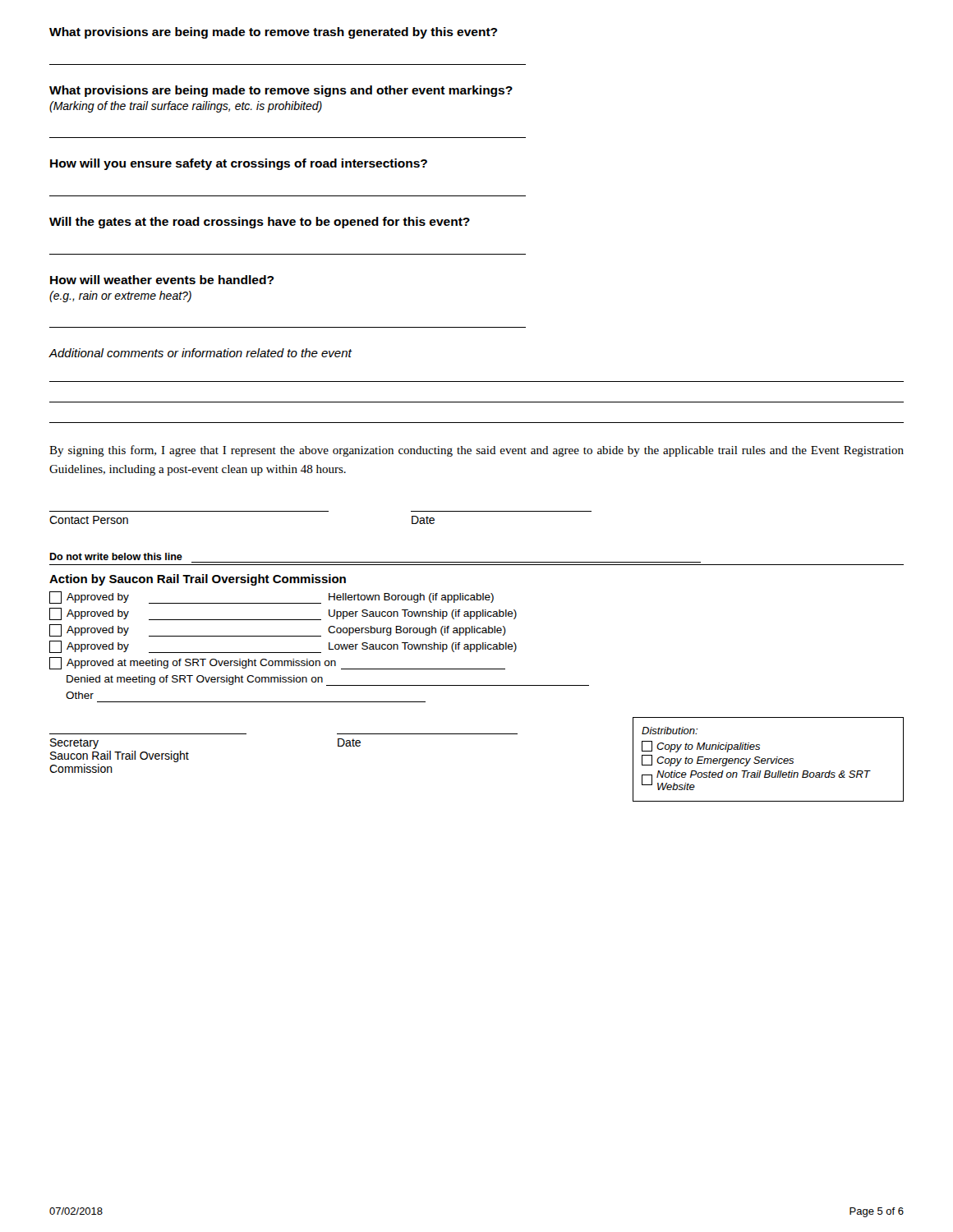Navigate to the text starting "What provisions are being made to remove trash"
This screenshot has width=953, height=1232.
(476, 45)
